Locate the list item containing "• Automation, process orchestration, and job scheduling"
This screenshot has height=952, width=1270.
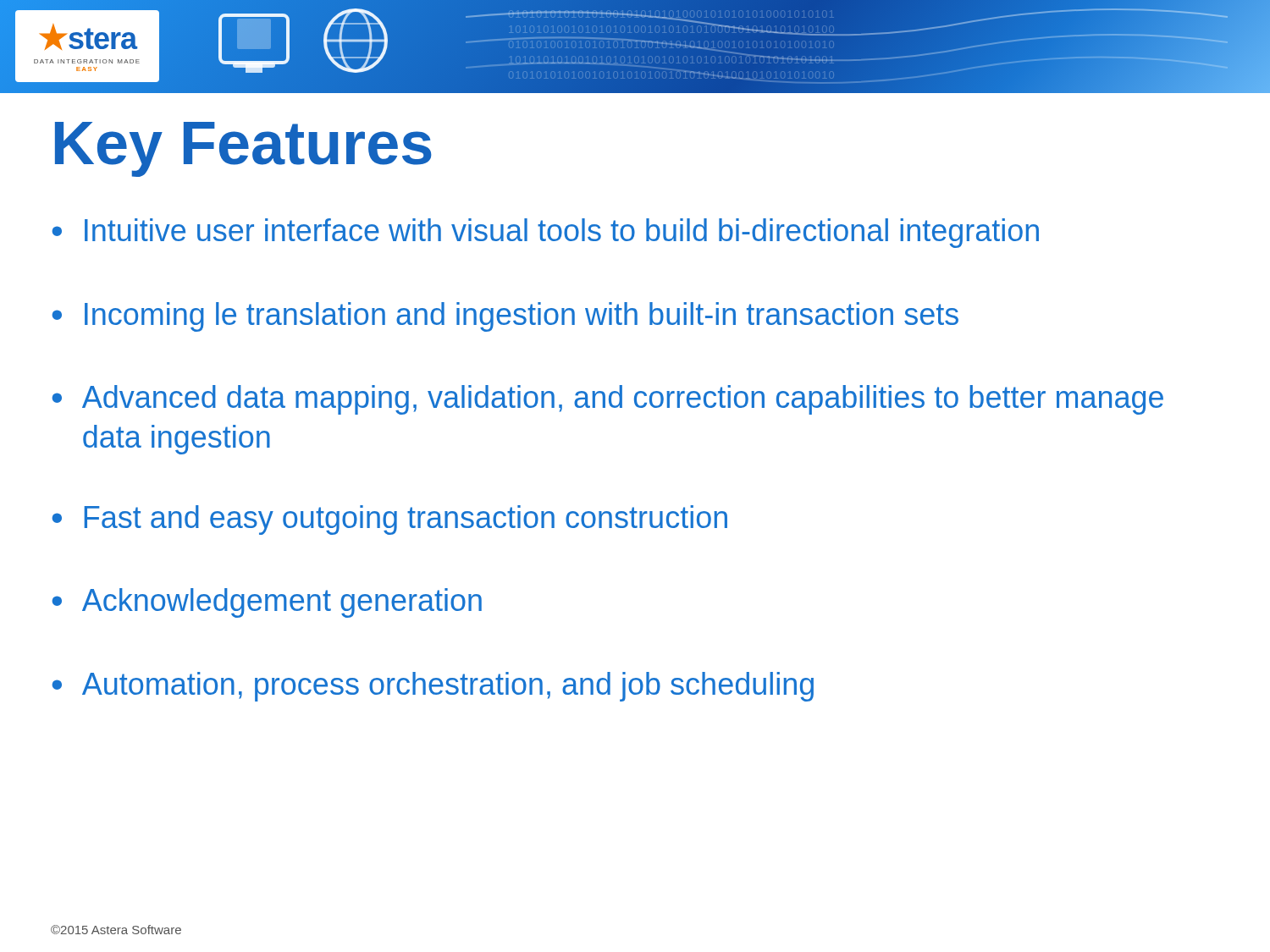coord(635,686)
